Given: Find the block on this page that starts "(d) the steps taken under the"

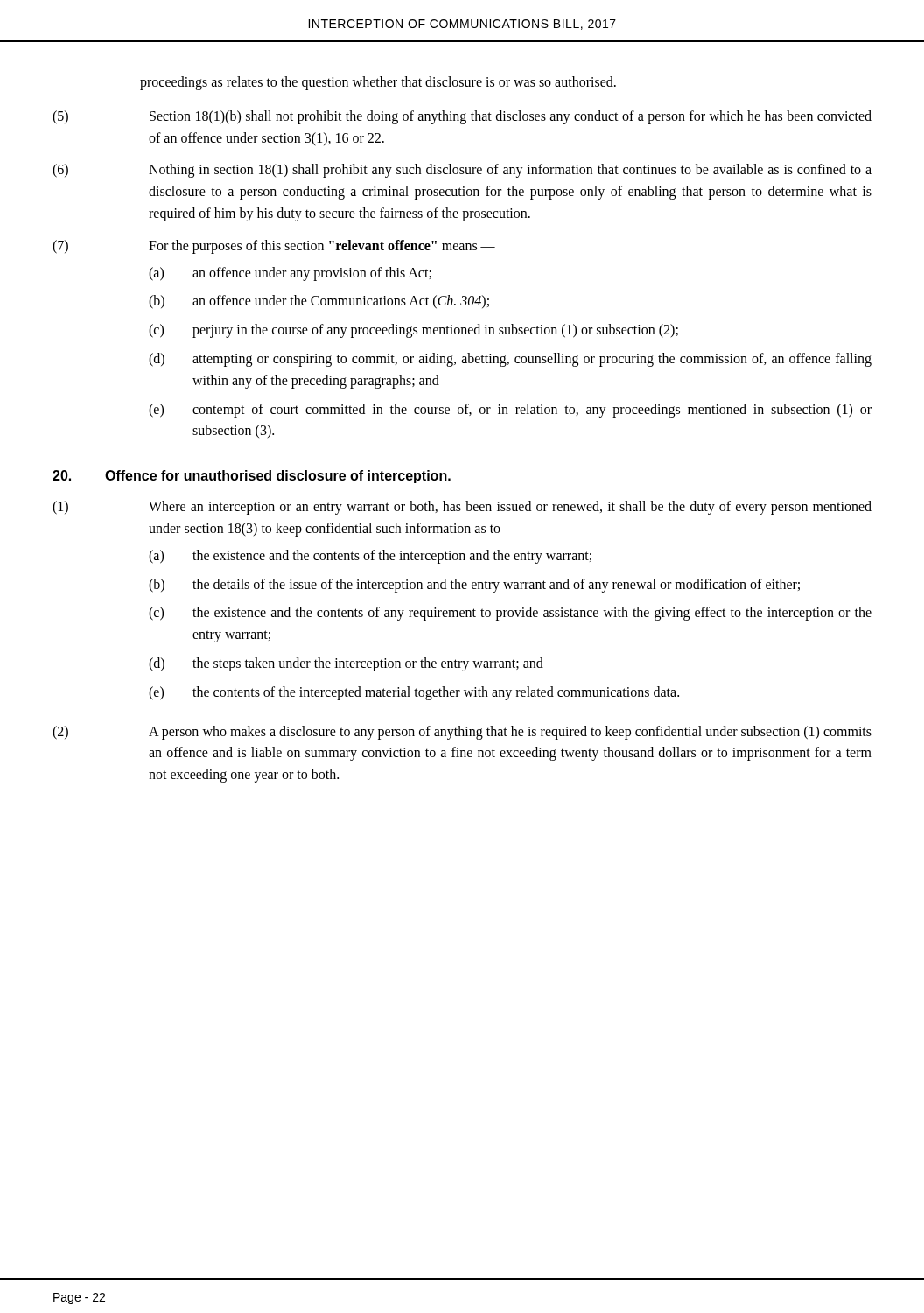Looking at the screenshot, I should 510,664.
